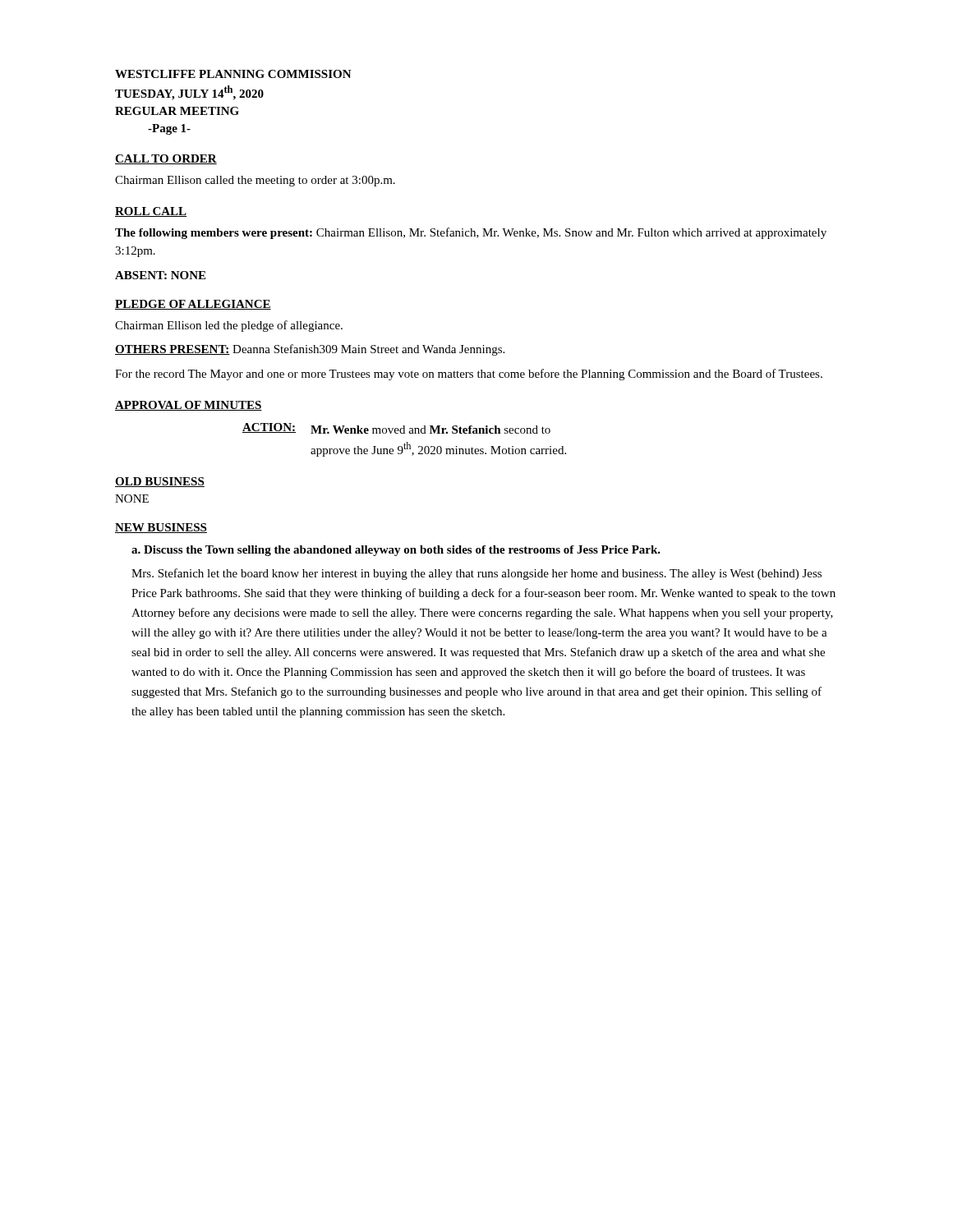Click where it says "NEW BUSINESS"
Viewport: 953px width, 1232px height.
[161, 527]
